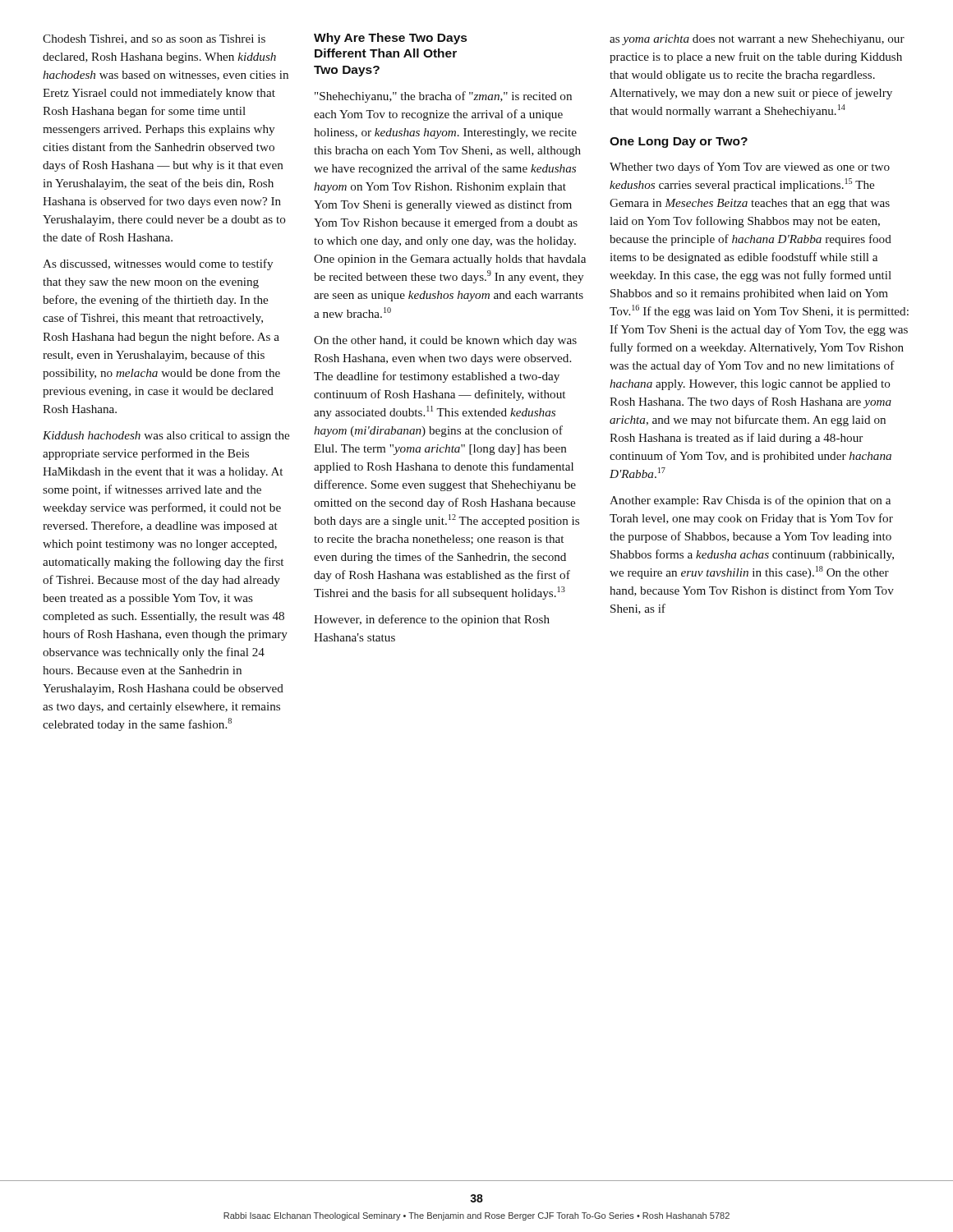Where is the passage that starts ""Shehechiyanu," the bracha"?
Screen dimensions: 1232x953
[450, 205]
